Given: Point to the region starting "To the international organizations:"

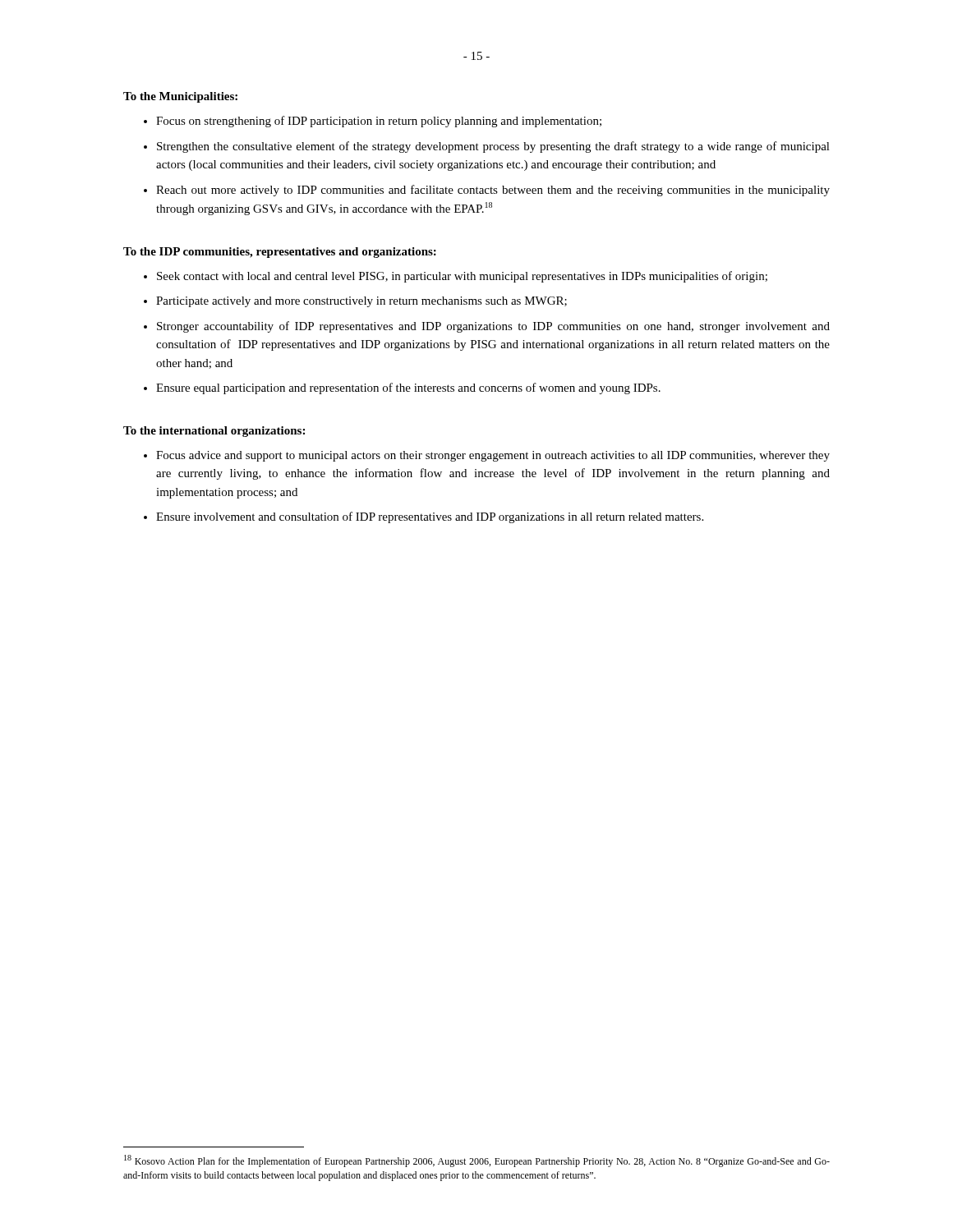Looking at the screenshot, I should pyautogui.click(x=215, y=430).
